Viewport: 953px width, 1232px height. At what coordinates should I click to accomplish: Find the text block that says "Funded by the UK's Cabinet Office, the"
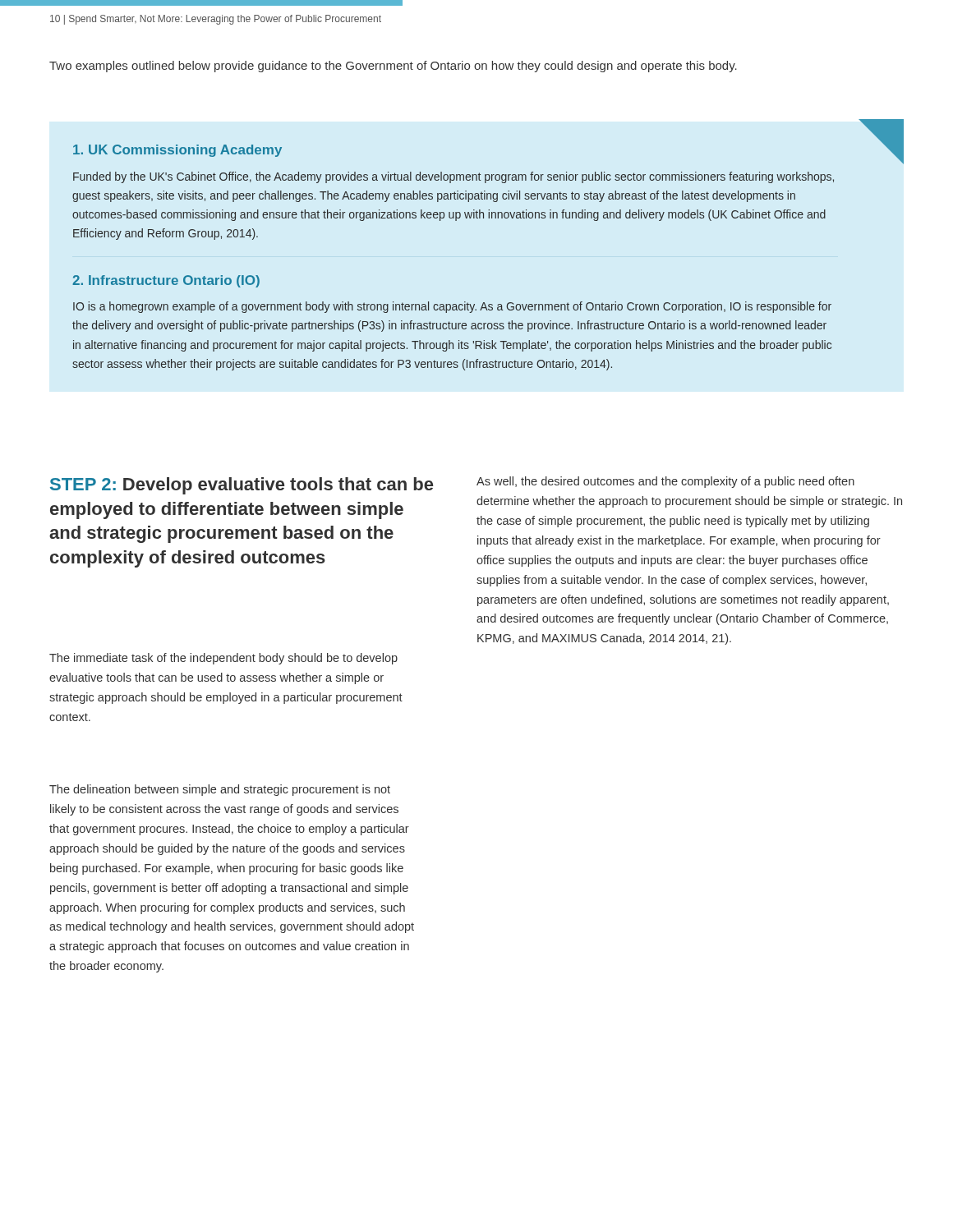454,205
